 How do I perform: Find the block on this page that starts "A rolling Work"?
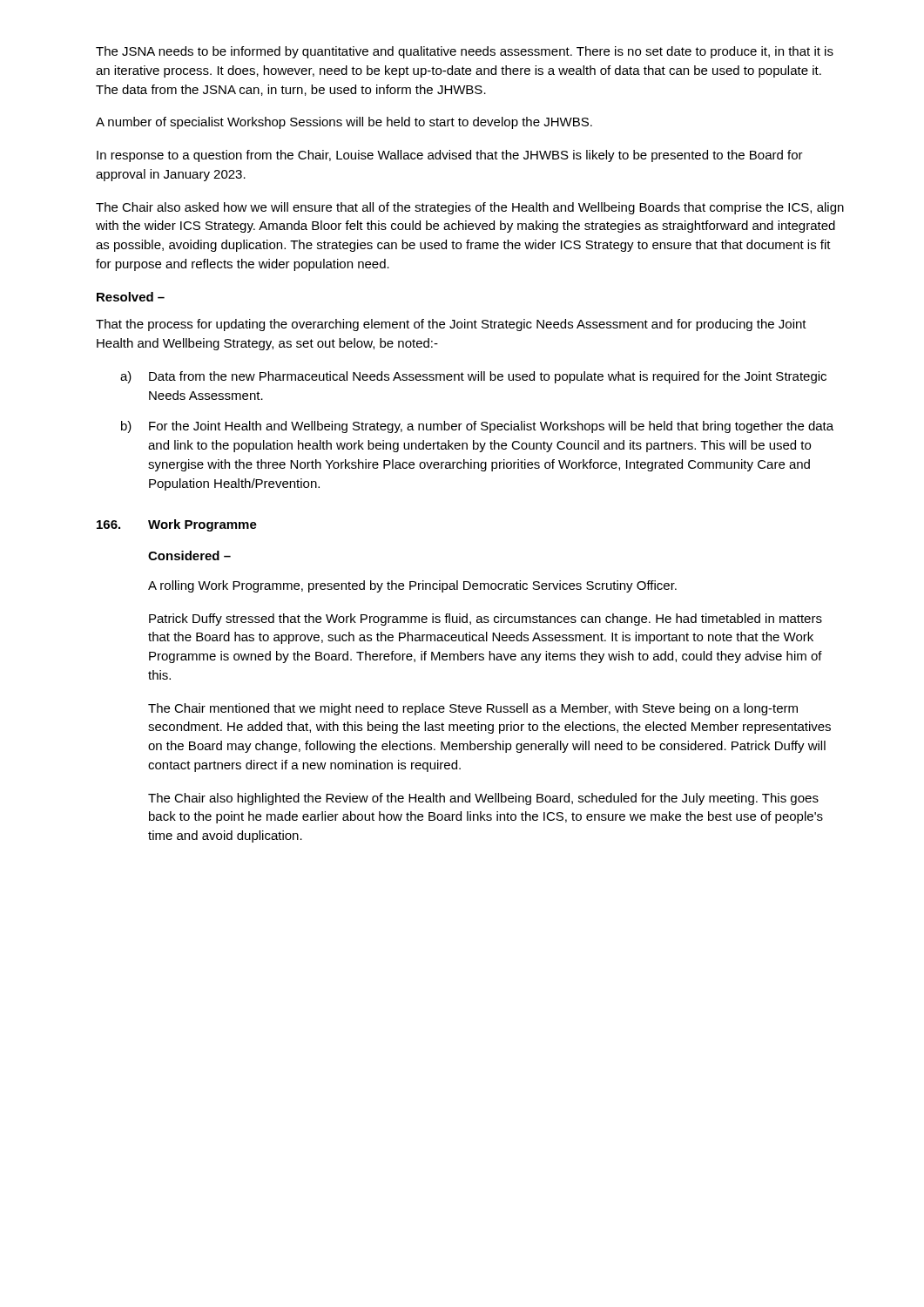(x=413, y=585)
